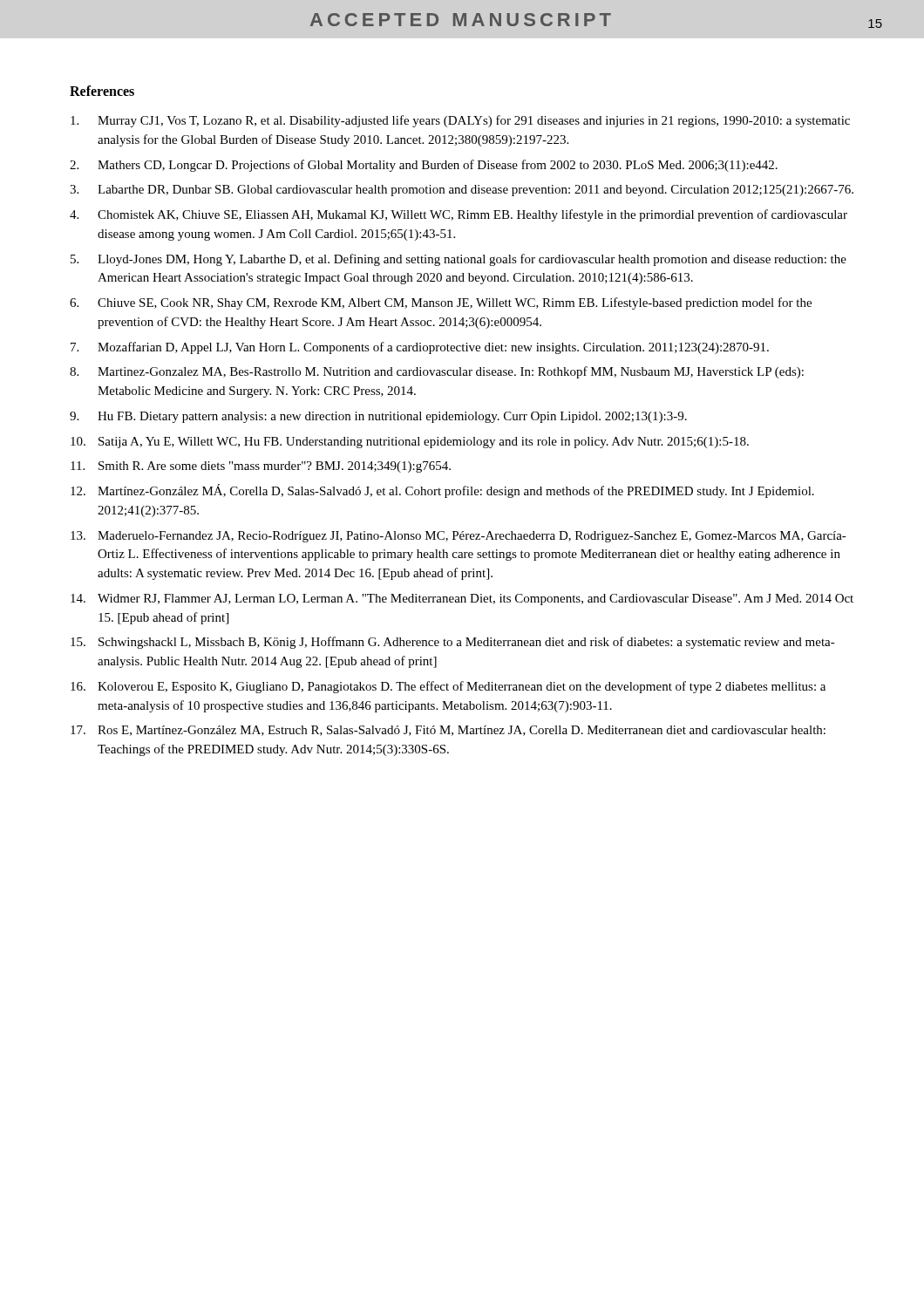Locate the element starting "4. Chomistek AK, Chiuve"
Viewport: 924px width, 1308px height.
click(462, 225)
